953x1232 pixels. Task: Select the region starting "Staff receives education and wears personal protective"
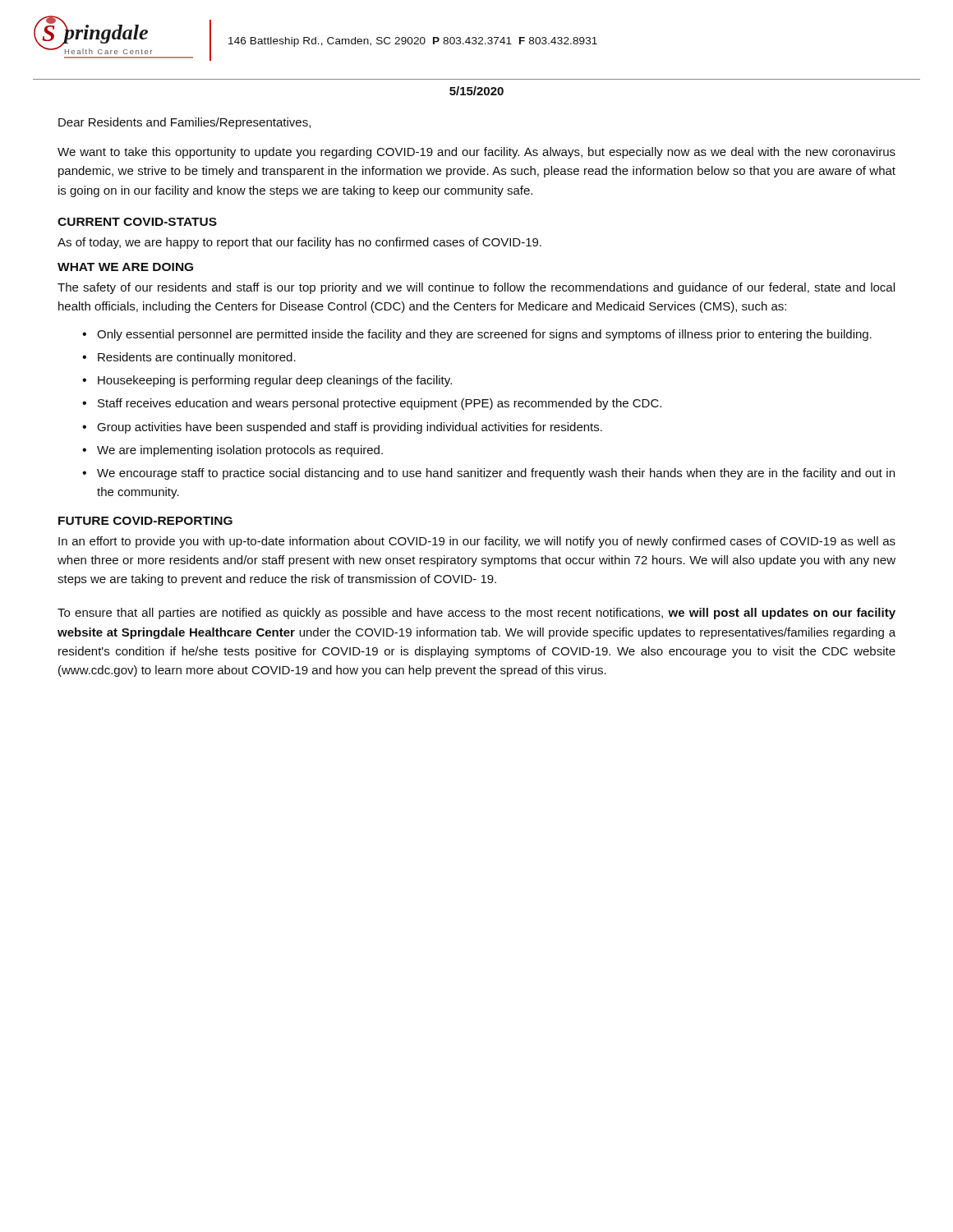click(380, 403)
